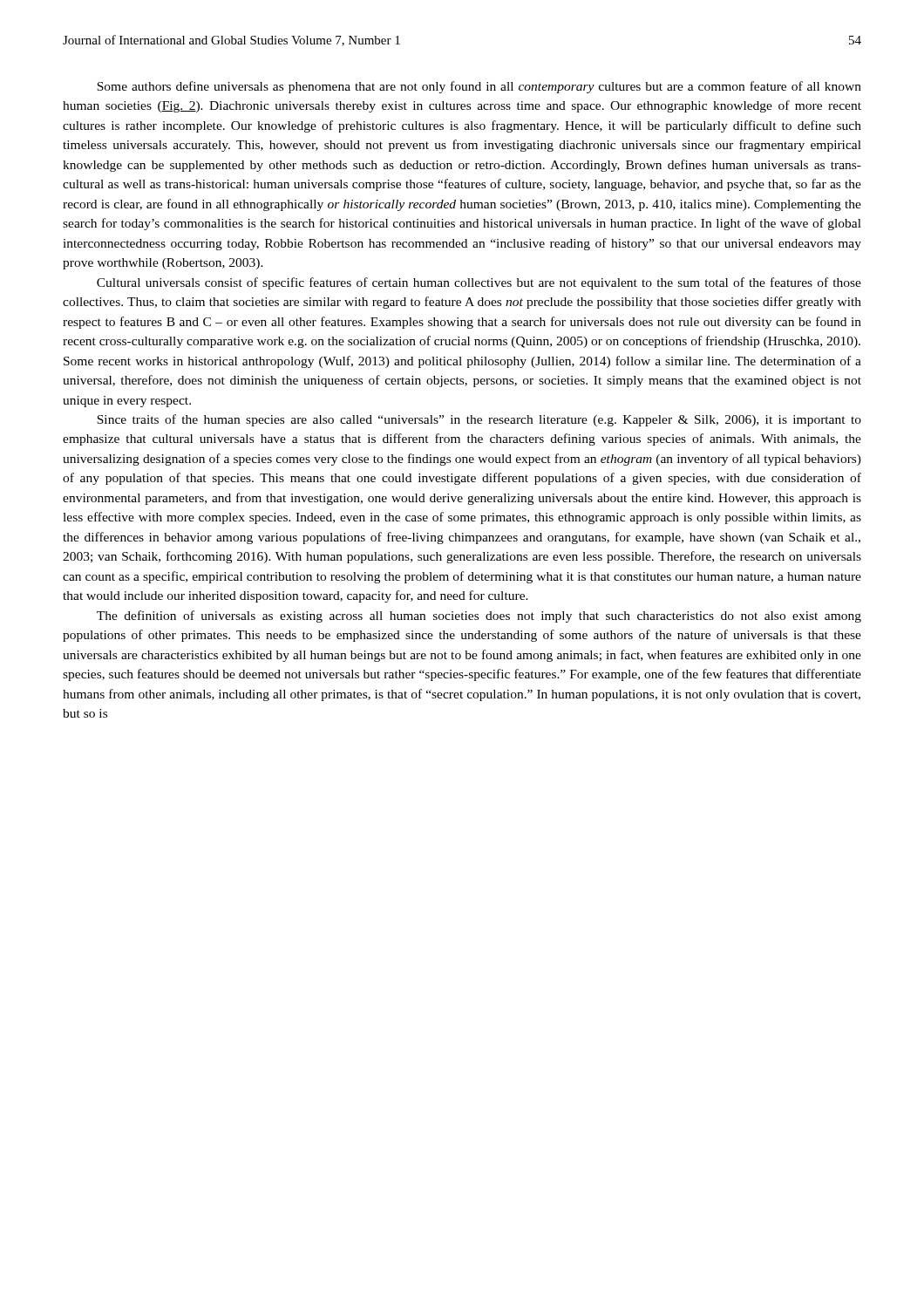Viewport: 924px width, 1308px height.
Task: Locate the block of text that opens with "Some authors define"
Action: (462, 174)
